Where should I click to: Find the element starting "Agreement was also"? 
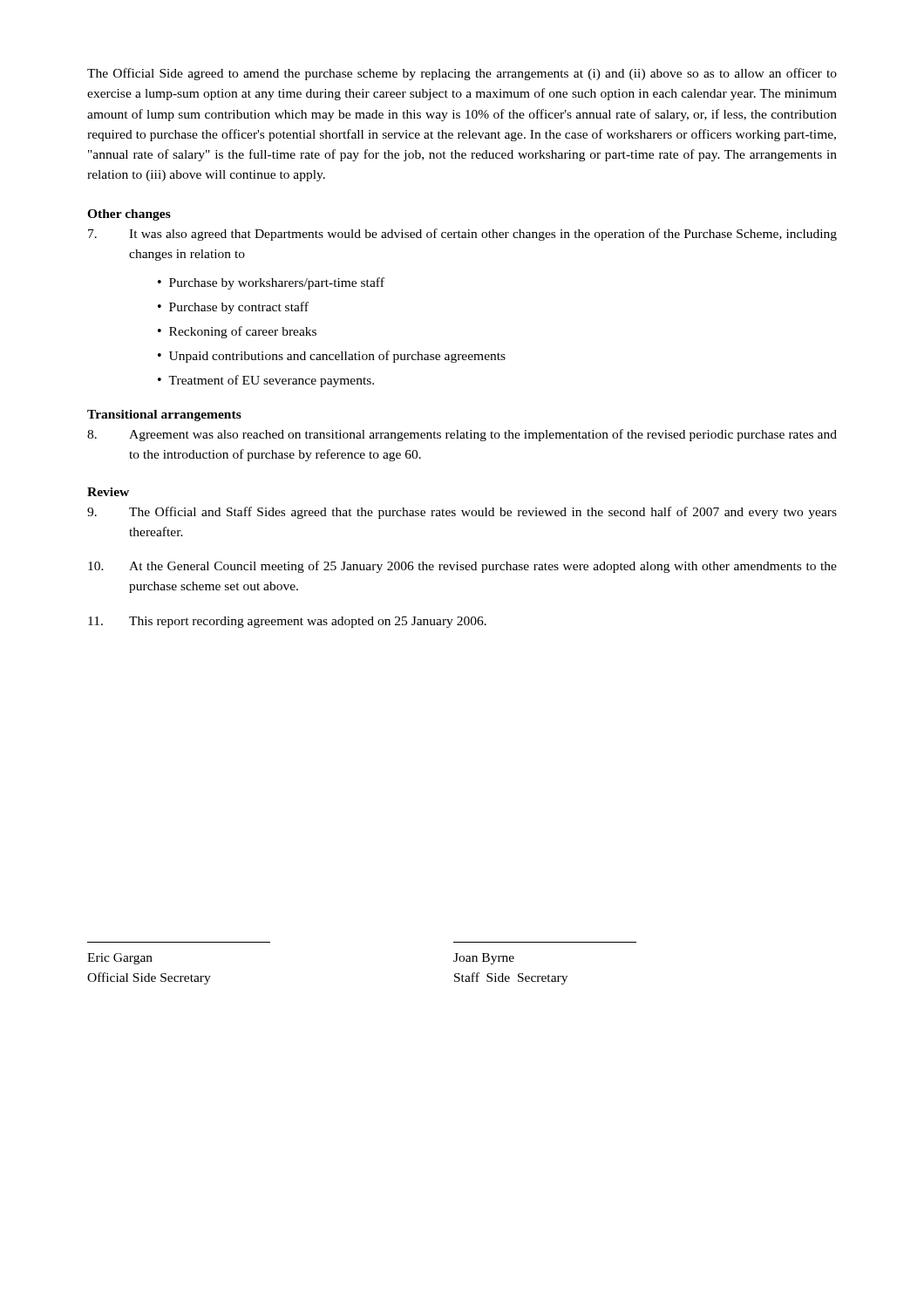click(x=462, y=444)
